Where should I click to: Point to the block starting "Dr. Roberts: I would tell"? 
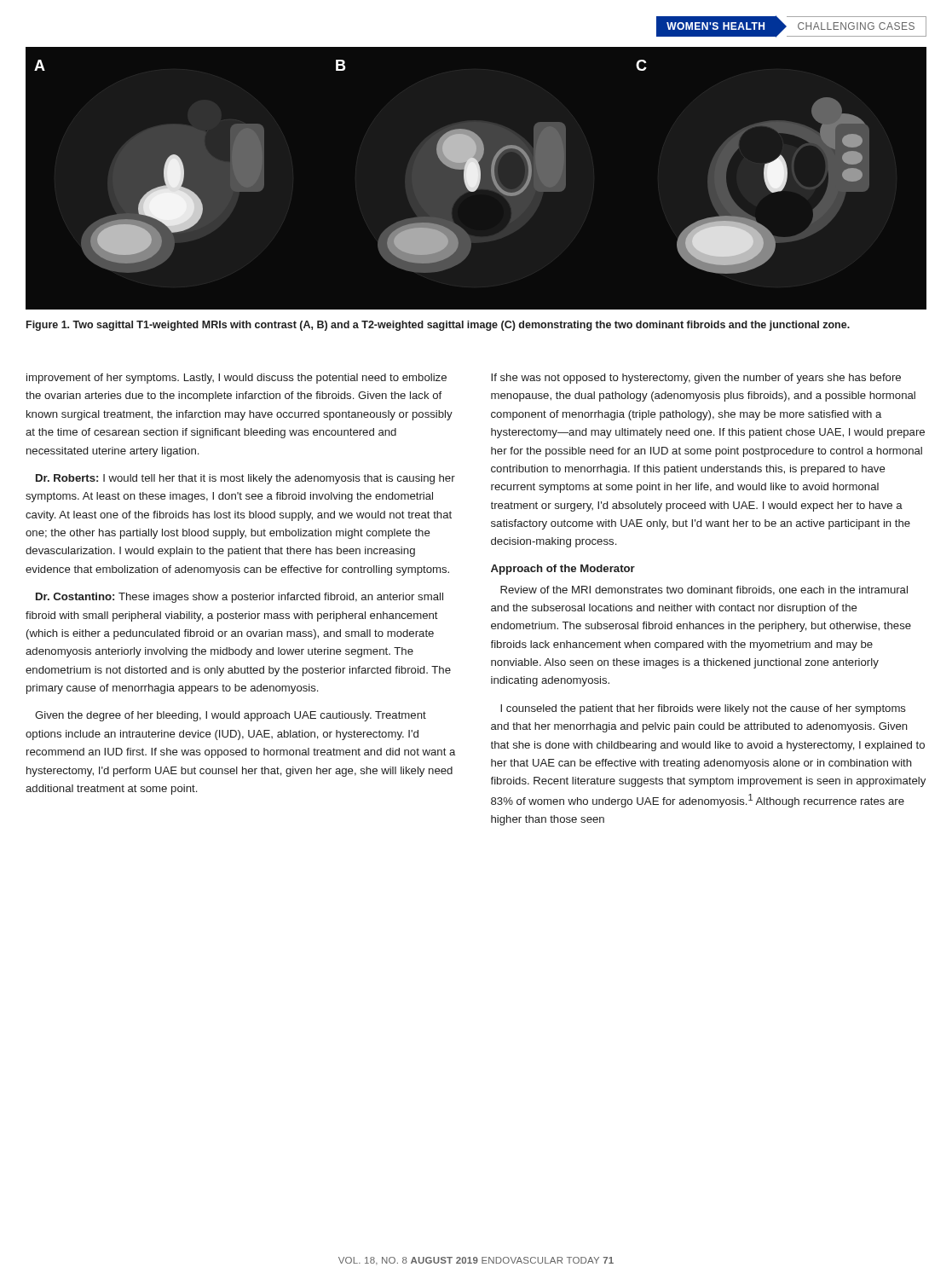pos(240,523)
